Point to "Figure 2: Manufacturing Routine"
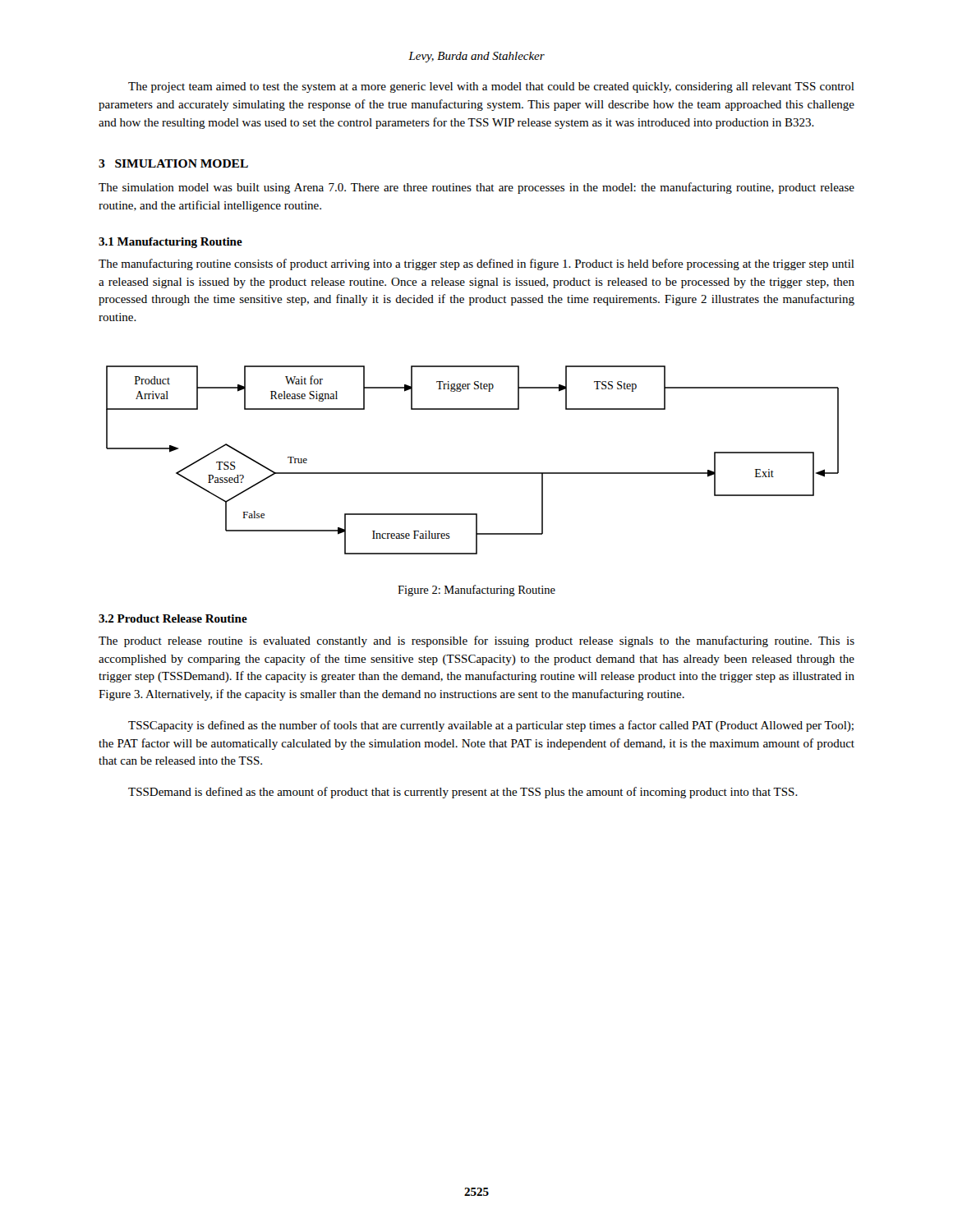Image resolution: width=953 pixels, height=1232 pixels. tap(476, 590)
